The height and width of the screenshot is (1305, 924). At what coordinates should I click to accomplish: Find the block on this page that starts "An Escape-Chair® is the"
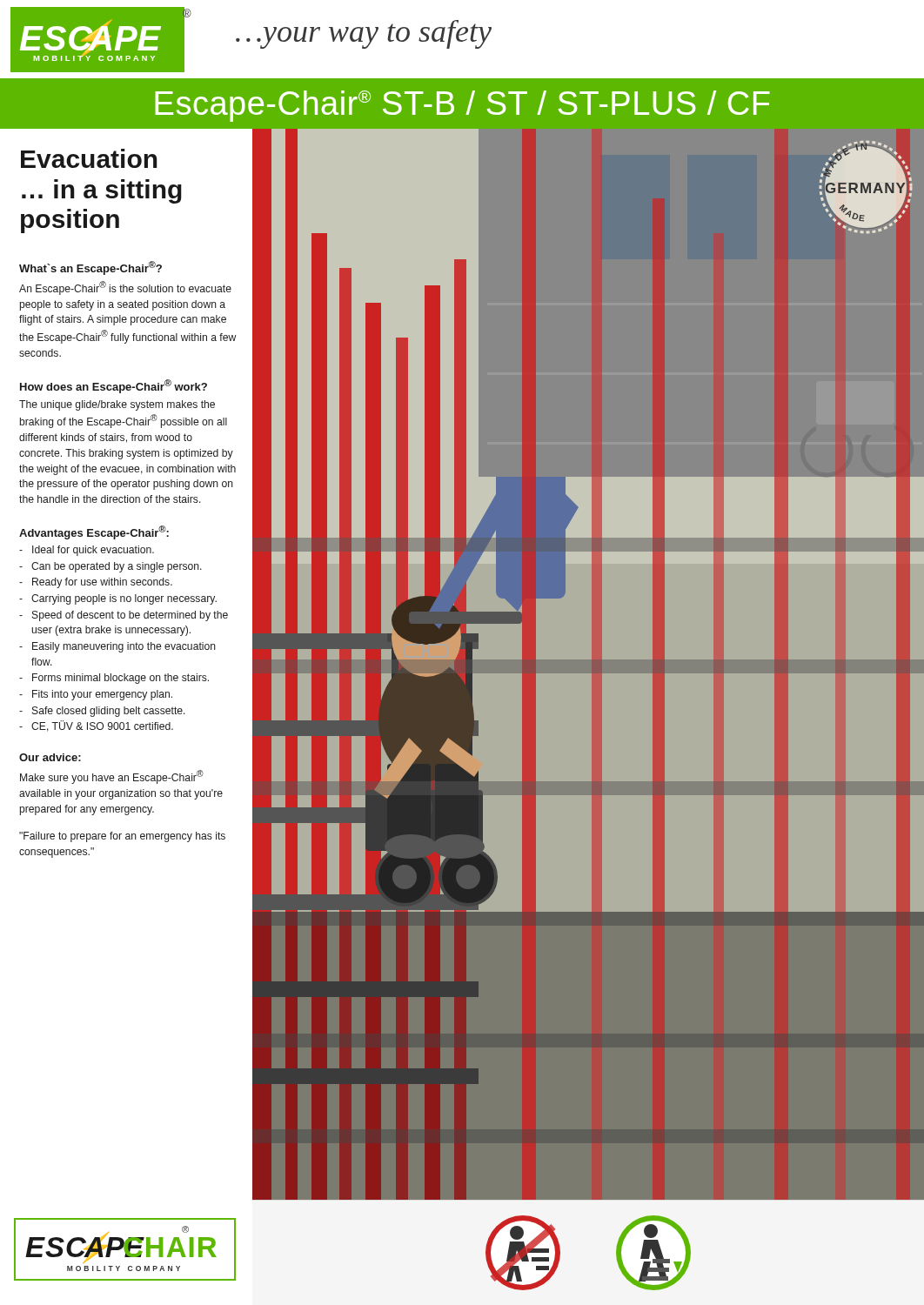(x=128, y=320)
